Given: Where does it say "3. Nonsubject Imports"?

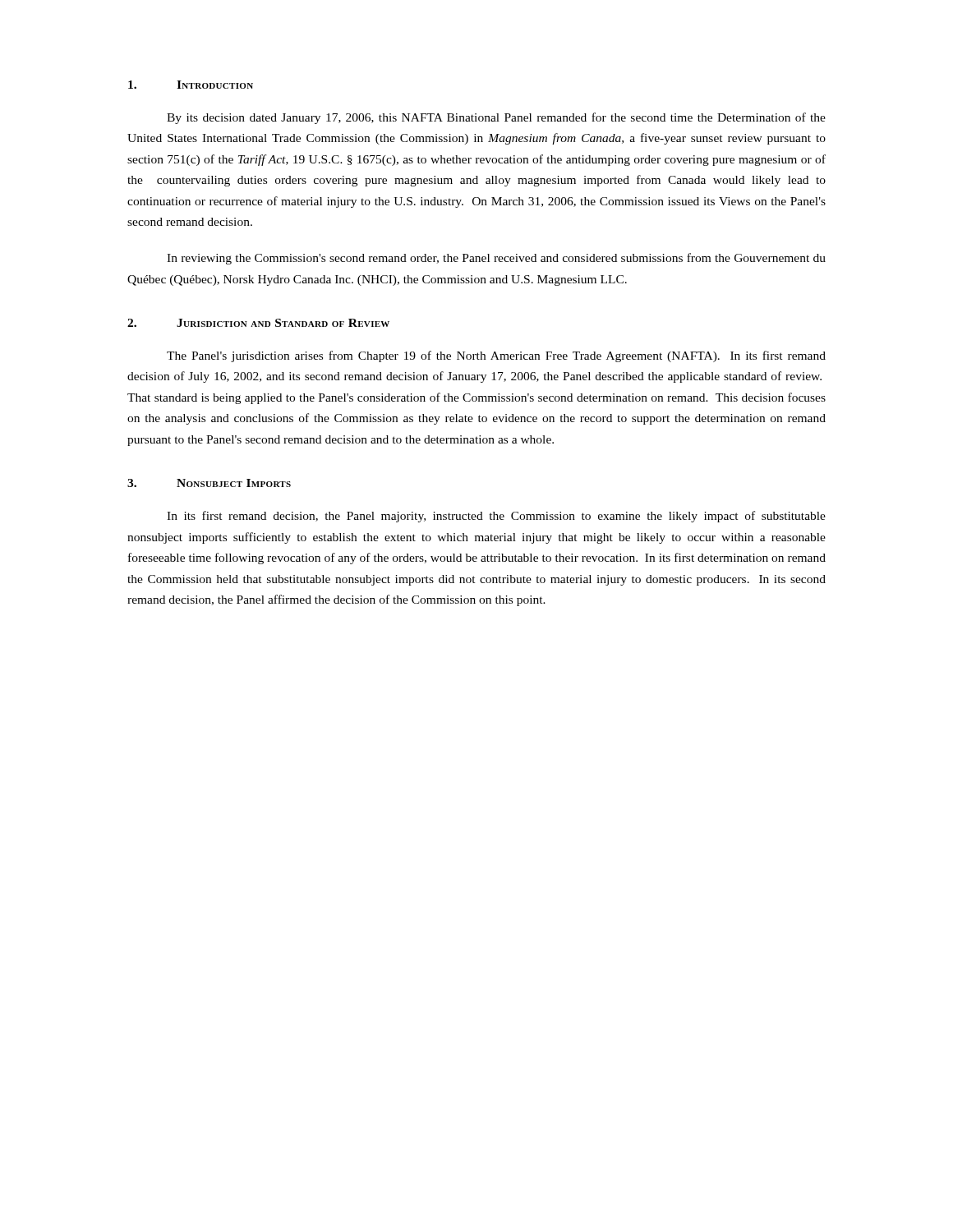Looking at the screenshot, I should pyautogui.click(x=209, y=483).
